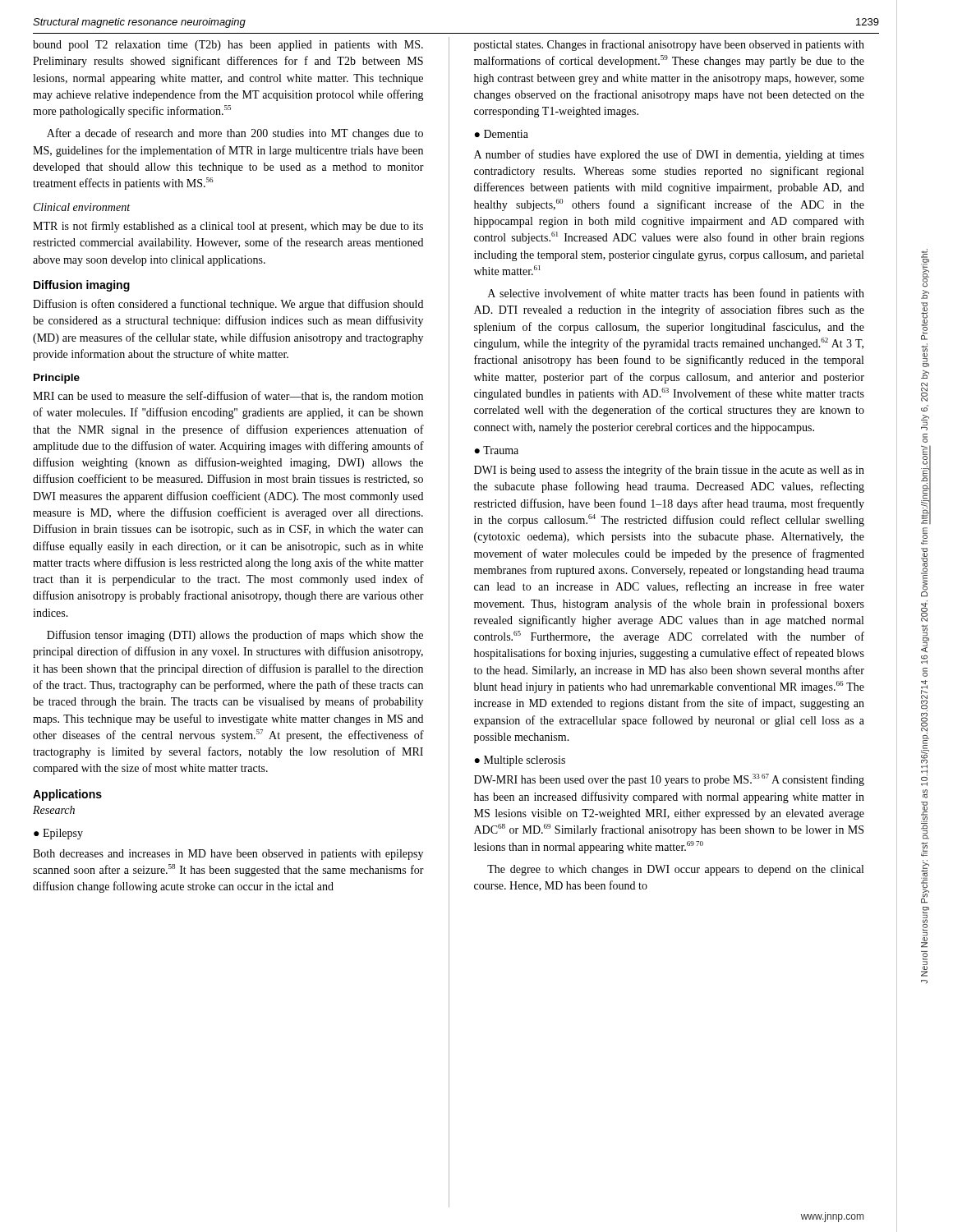Click on the block starting "DWI is being used to assess"
The image size is (953, 1232).
pyautogui.click(x=669, y=604)
